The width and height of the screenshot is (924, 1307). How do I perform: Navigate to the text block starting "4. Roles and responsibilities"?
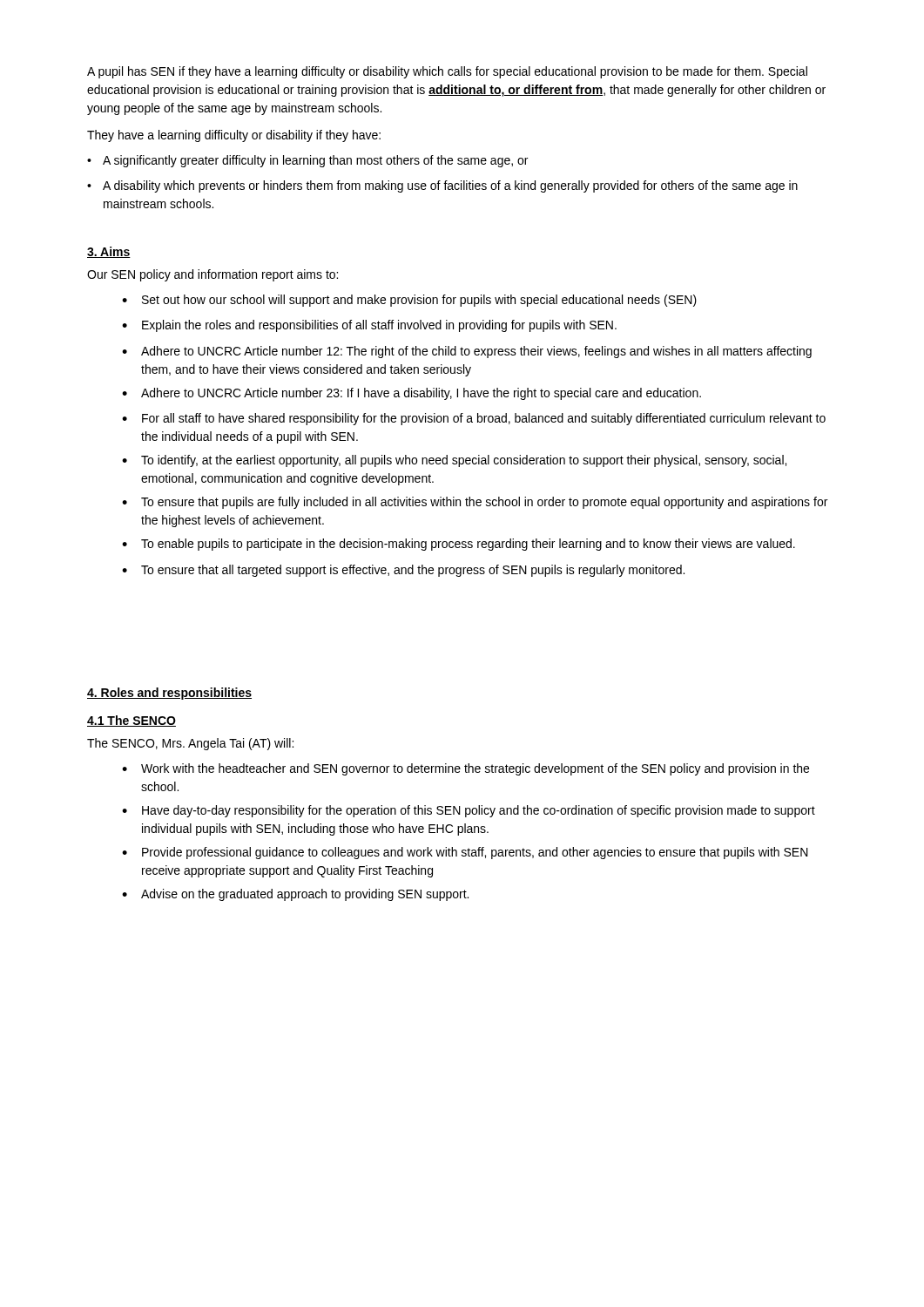point(169,693)
